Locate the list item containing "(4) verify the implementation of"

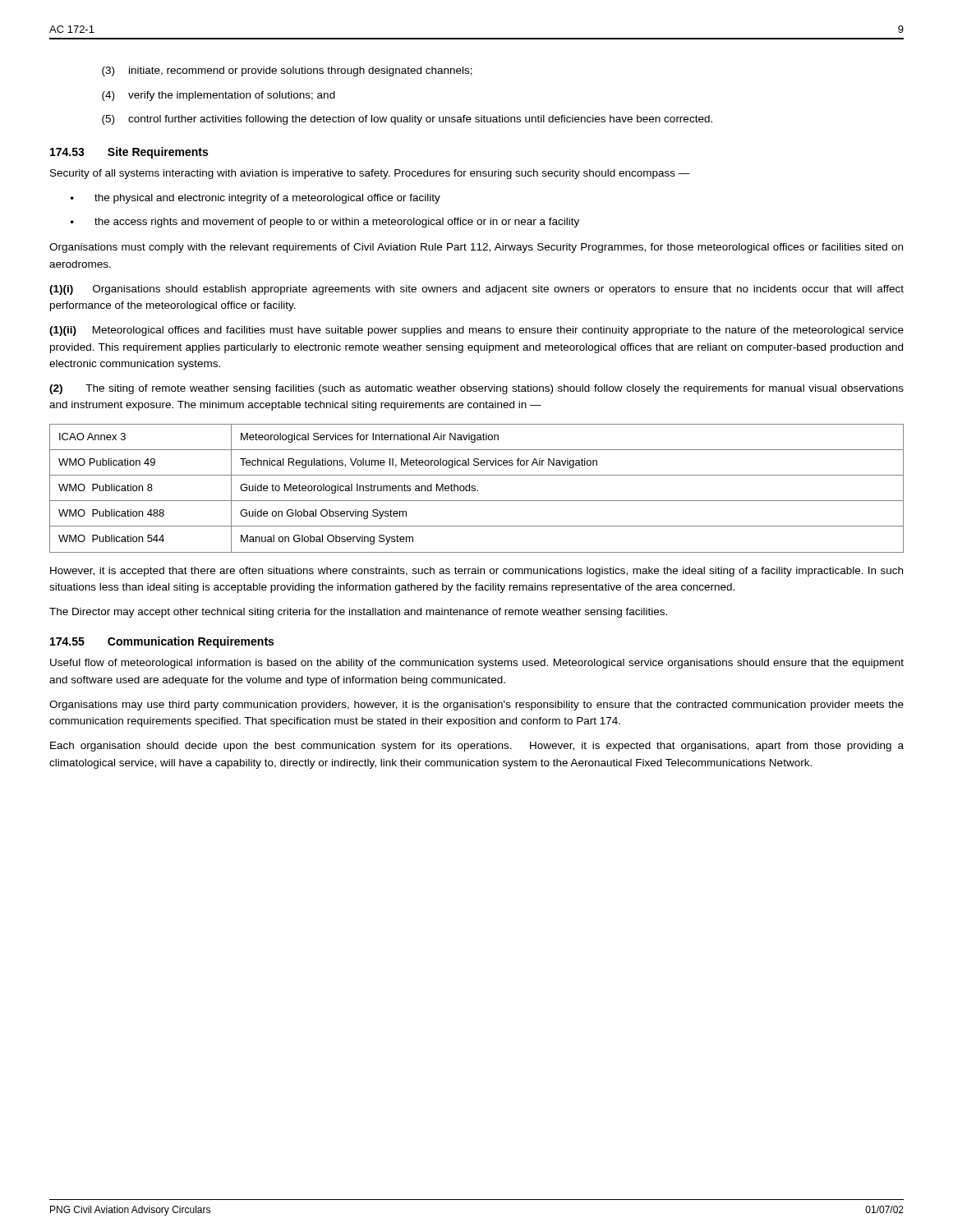pos(219,96)
